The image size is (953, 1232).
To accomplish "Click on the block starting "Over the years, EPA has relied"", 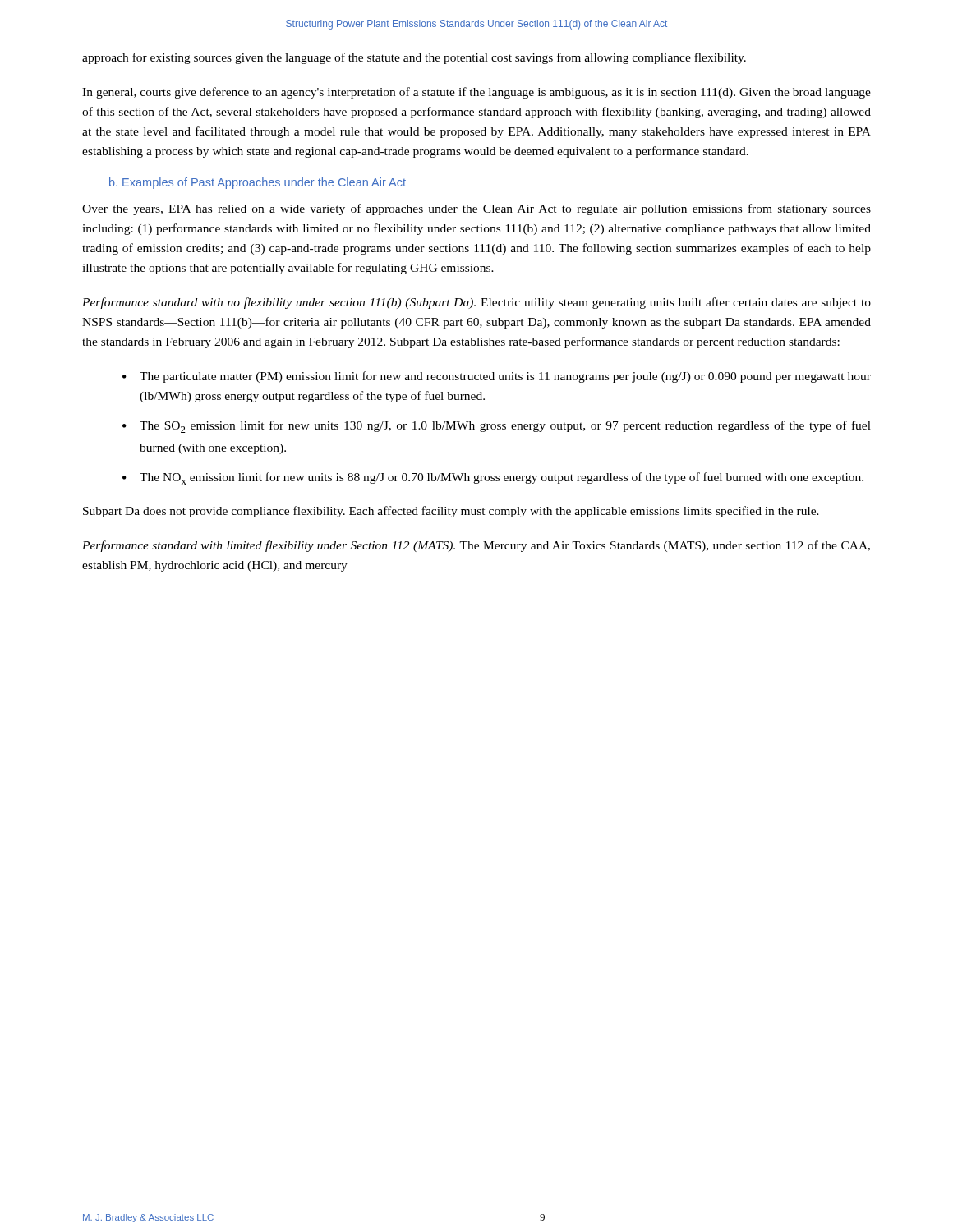I will 476,238.
